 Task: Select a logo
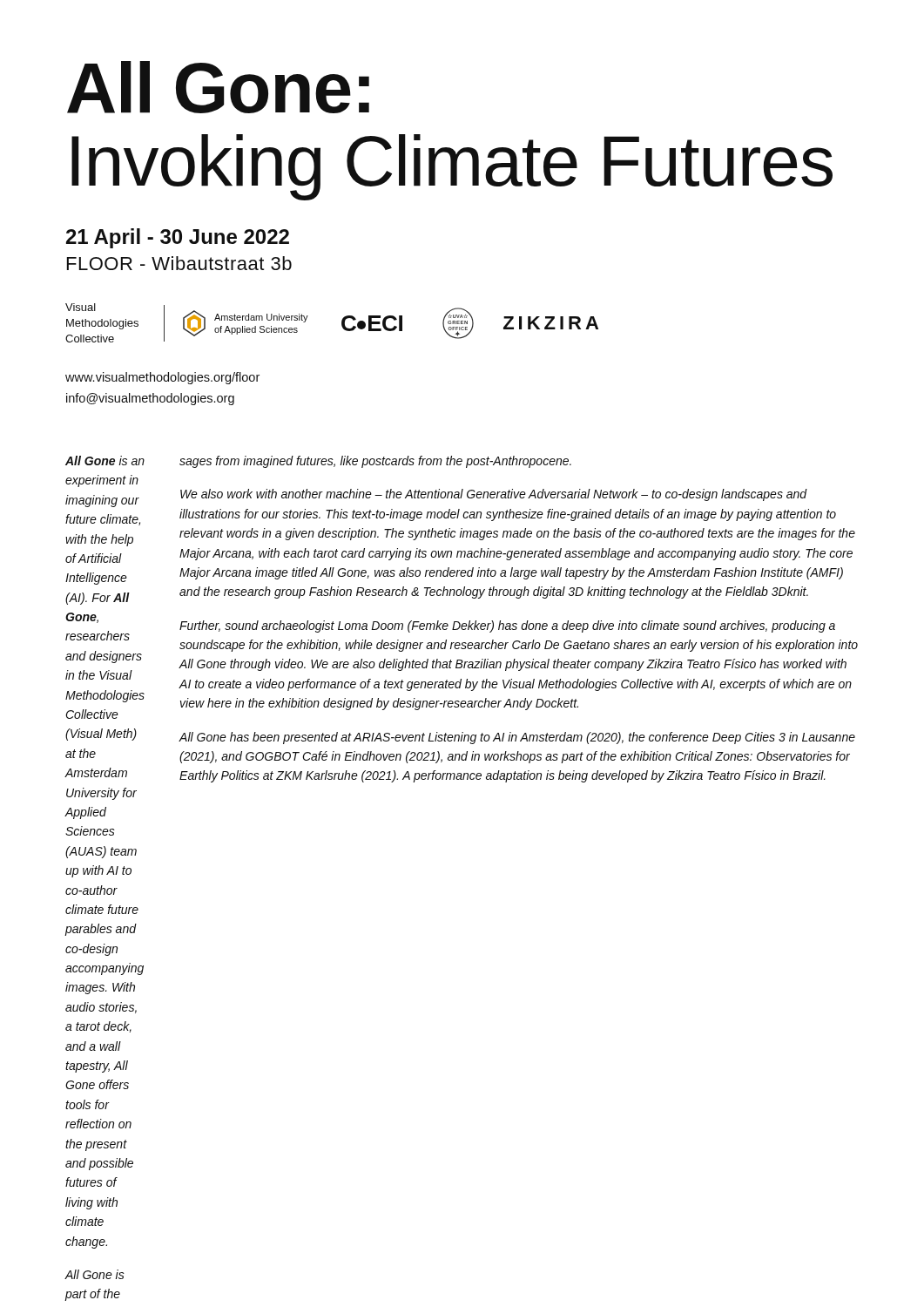[x=462, y=324]
